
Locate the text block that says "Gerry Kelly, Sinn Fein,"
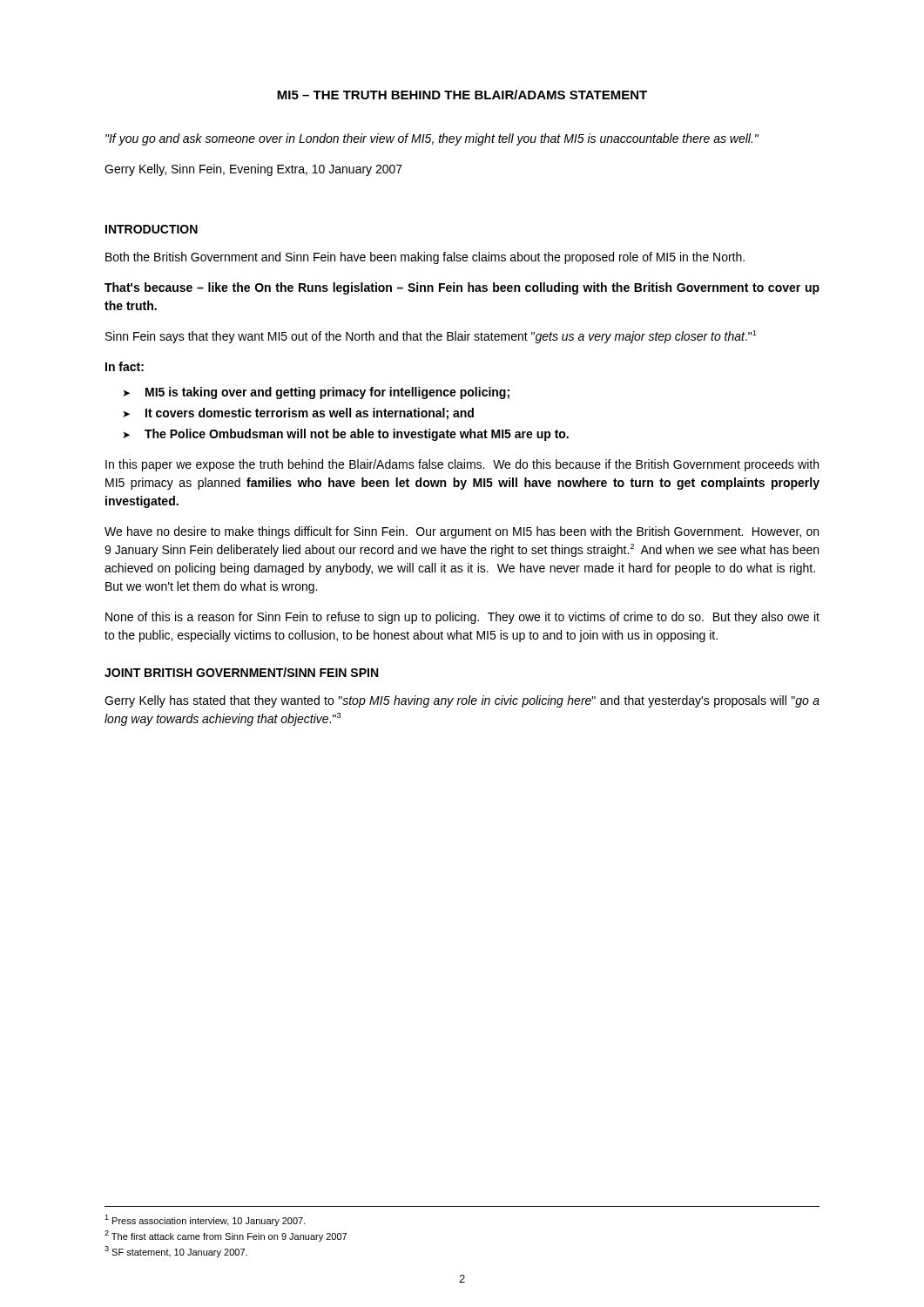[x=253, y=169]
